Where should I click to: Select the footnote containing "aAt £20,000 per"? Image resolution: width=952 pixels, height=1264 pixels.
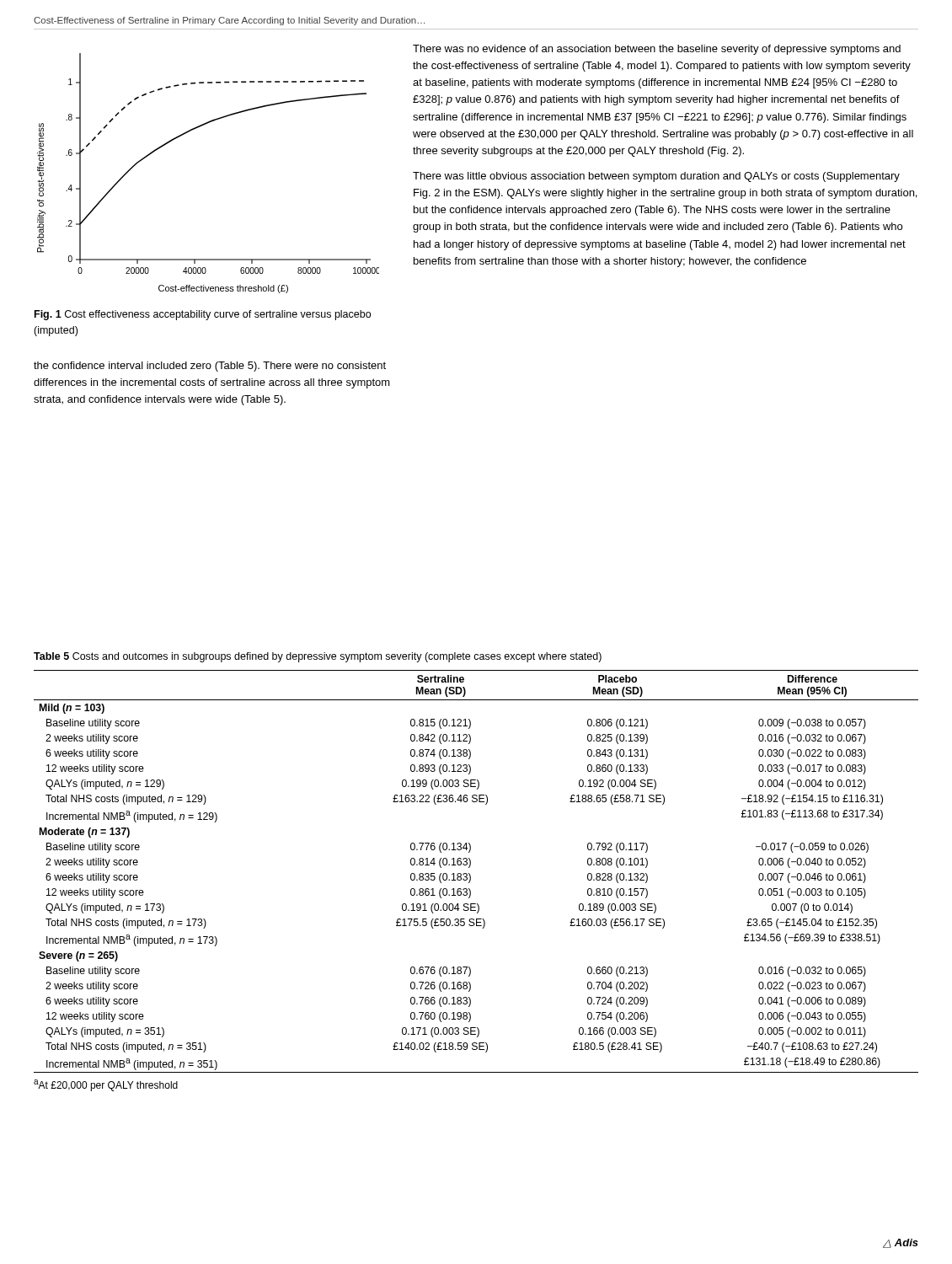coord(106,1084)
